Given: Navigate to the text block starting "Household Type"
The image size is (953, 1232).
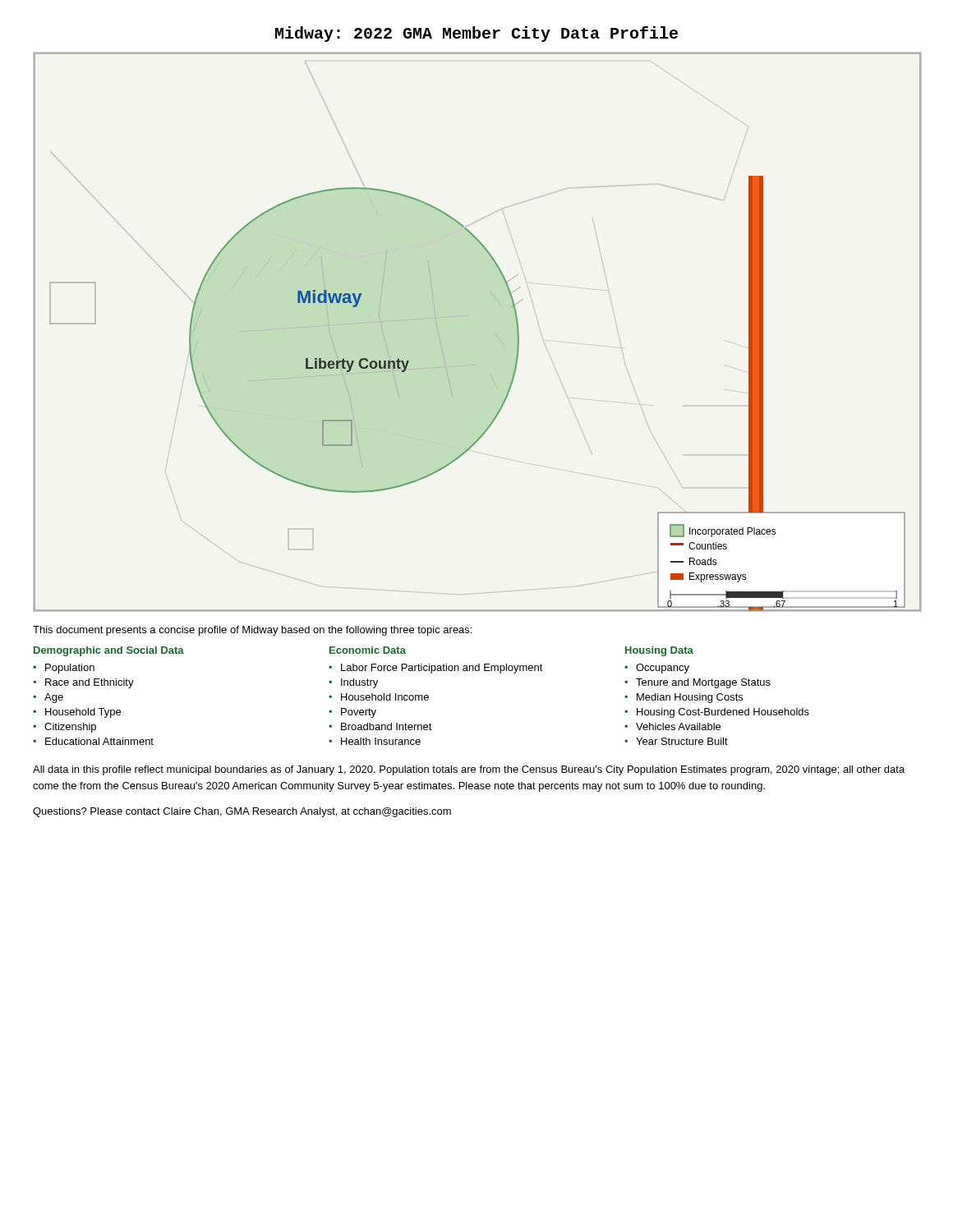Looking at the screenshot, I should click(83, 712).
